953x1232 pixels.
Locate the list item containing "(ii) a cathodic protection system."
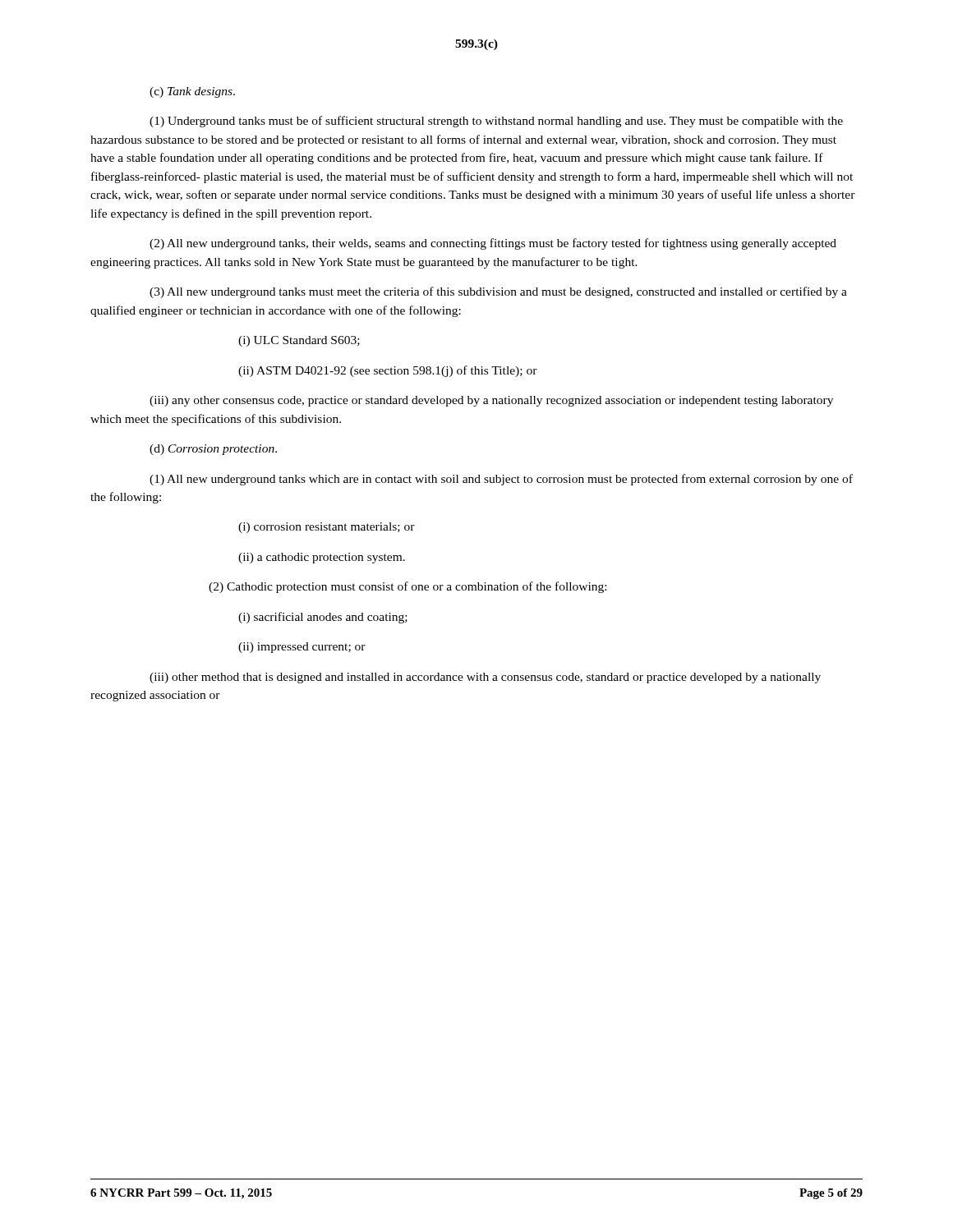click(x=322, y=556)
